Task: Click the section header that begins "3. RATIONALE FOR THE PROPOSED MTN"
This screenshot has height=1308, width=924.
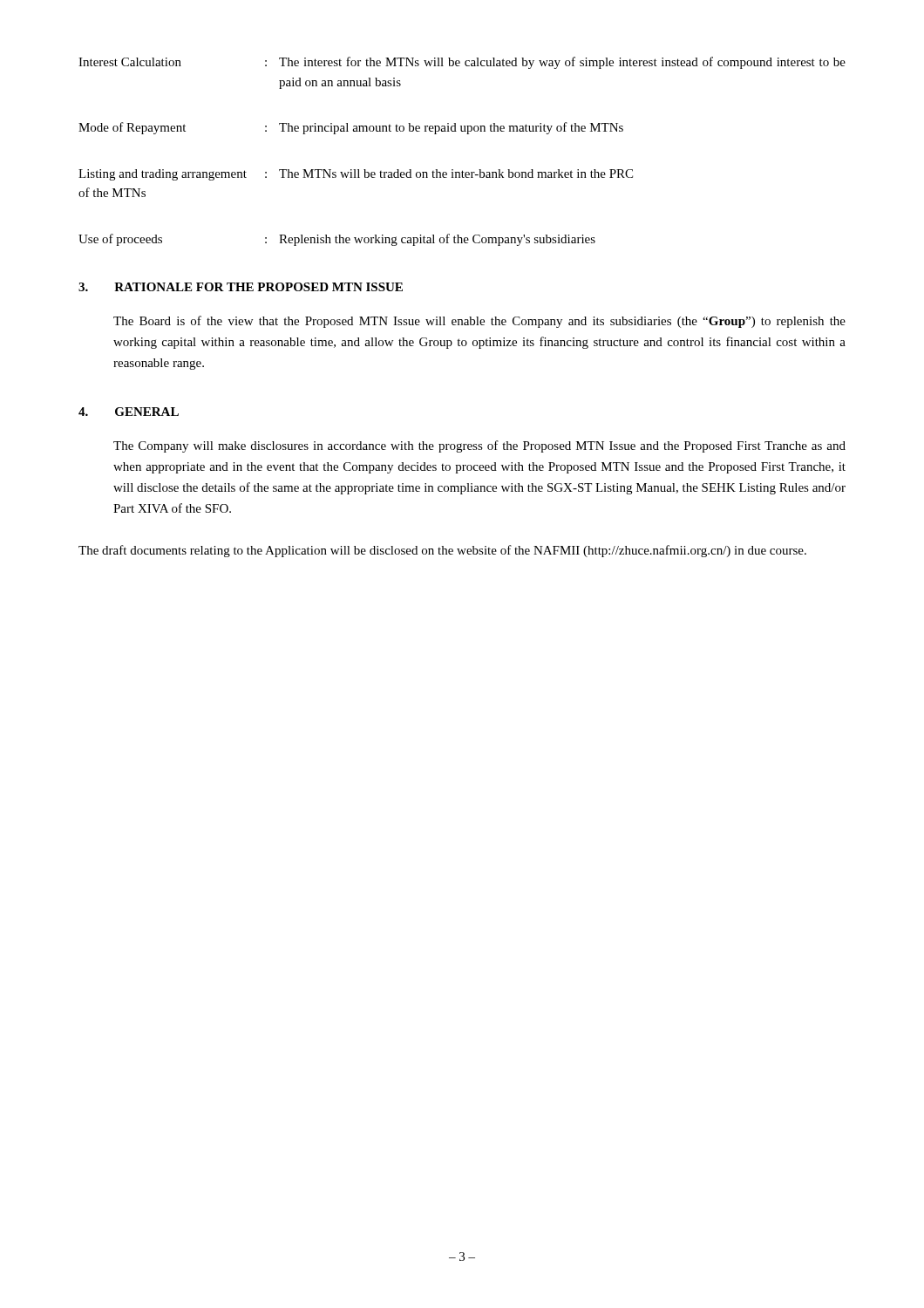Action: click(241, 287)
